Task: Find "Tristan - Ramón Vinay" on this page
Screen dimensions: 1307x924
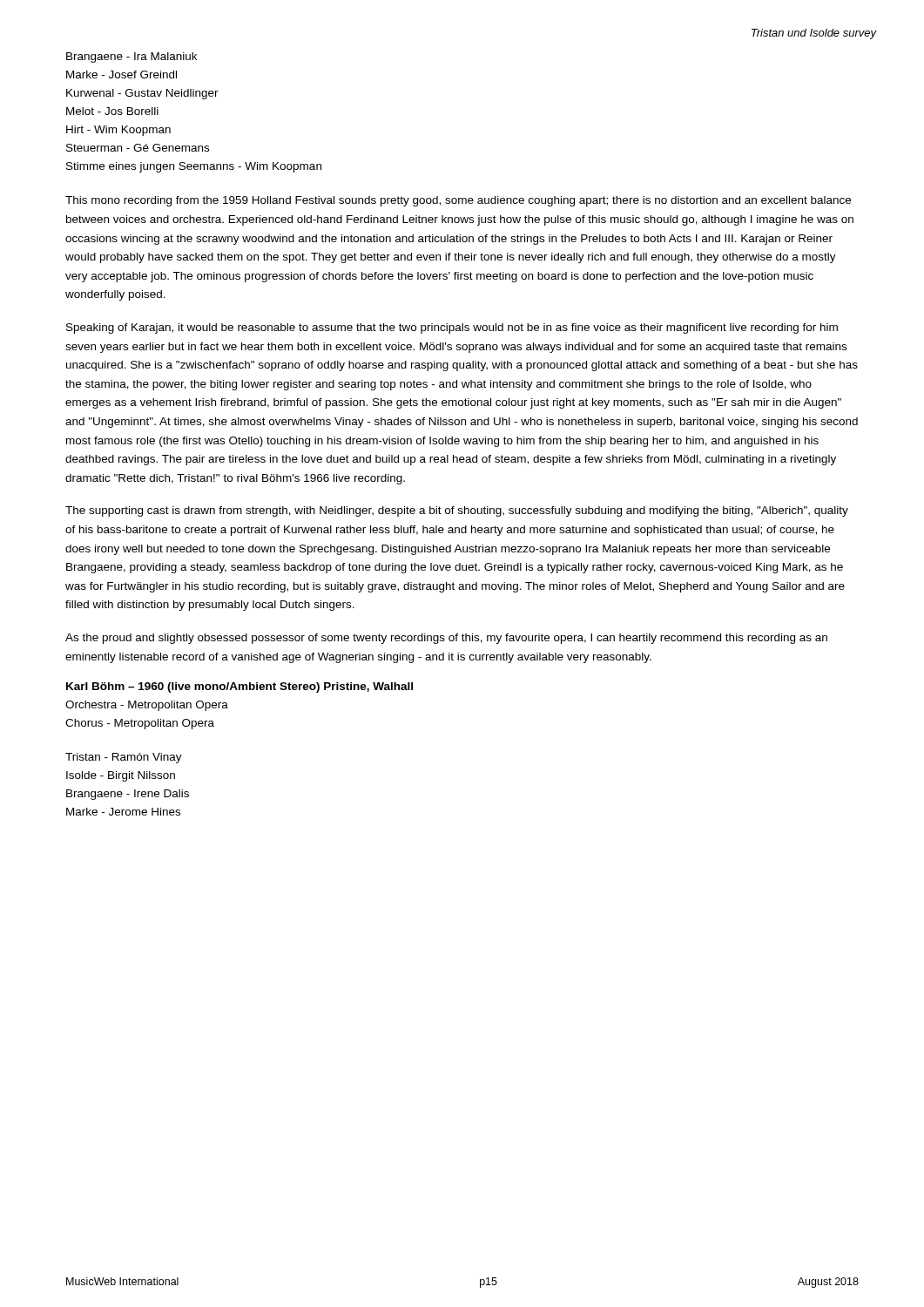Action: [x=123, y=757]
